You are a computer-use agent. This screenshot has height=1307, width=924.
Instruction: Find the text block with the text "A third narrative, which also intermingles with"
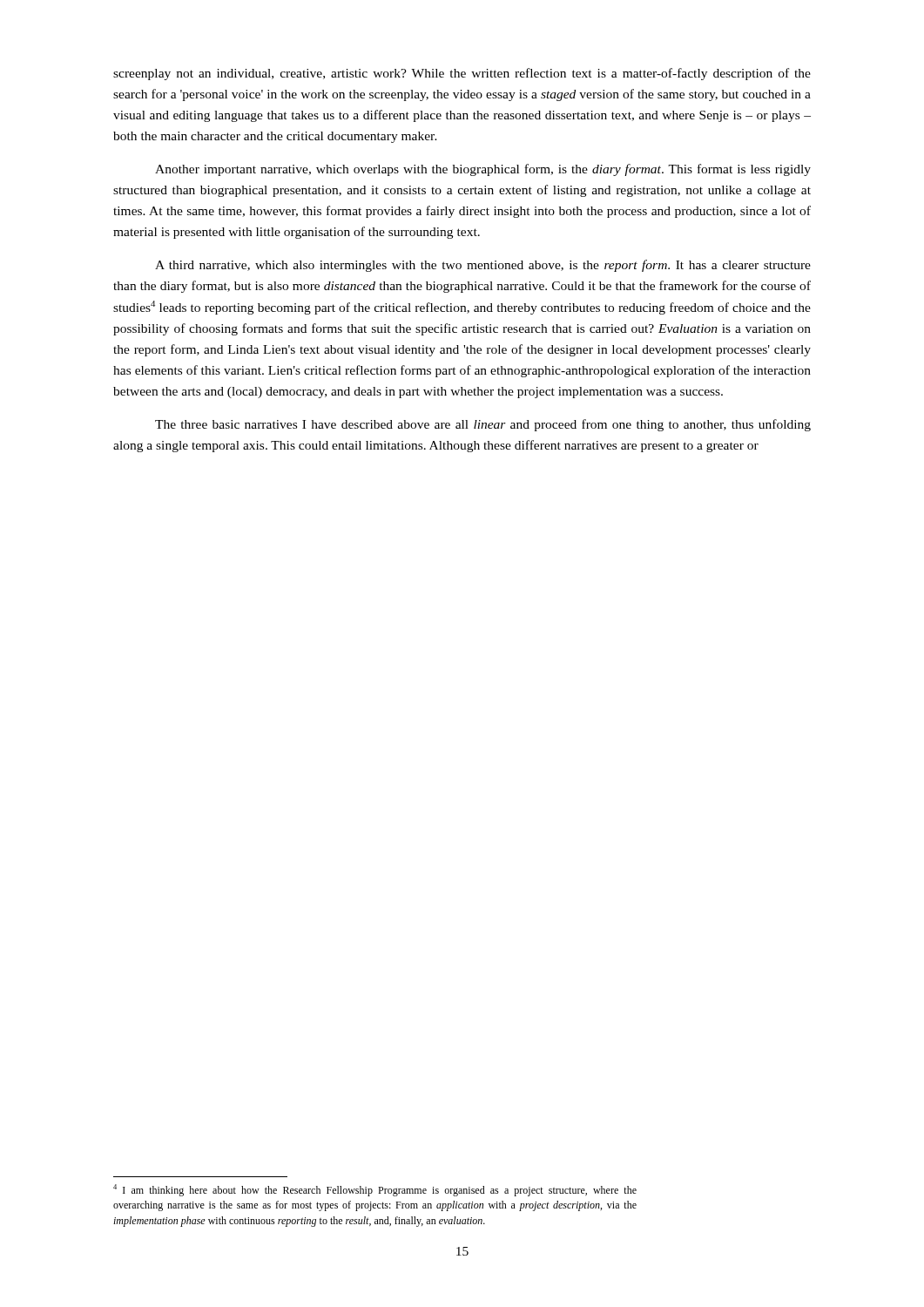pos(462,328)
